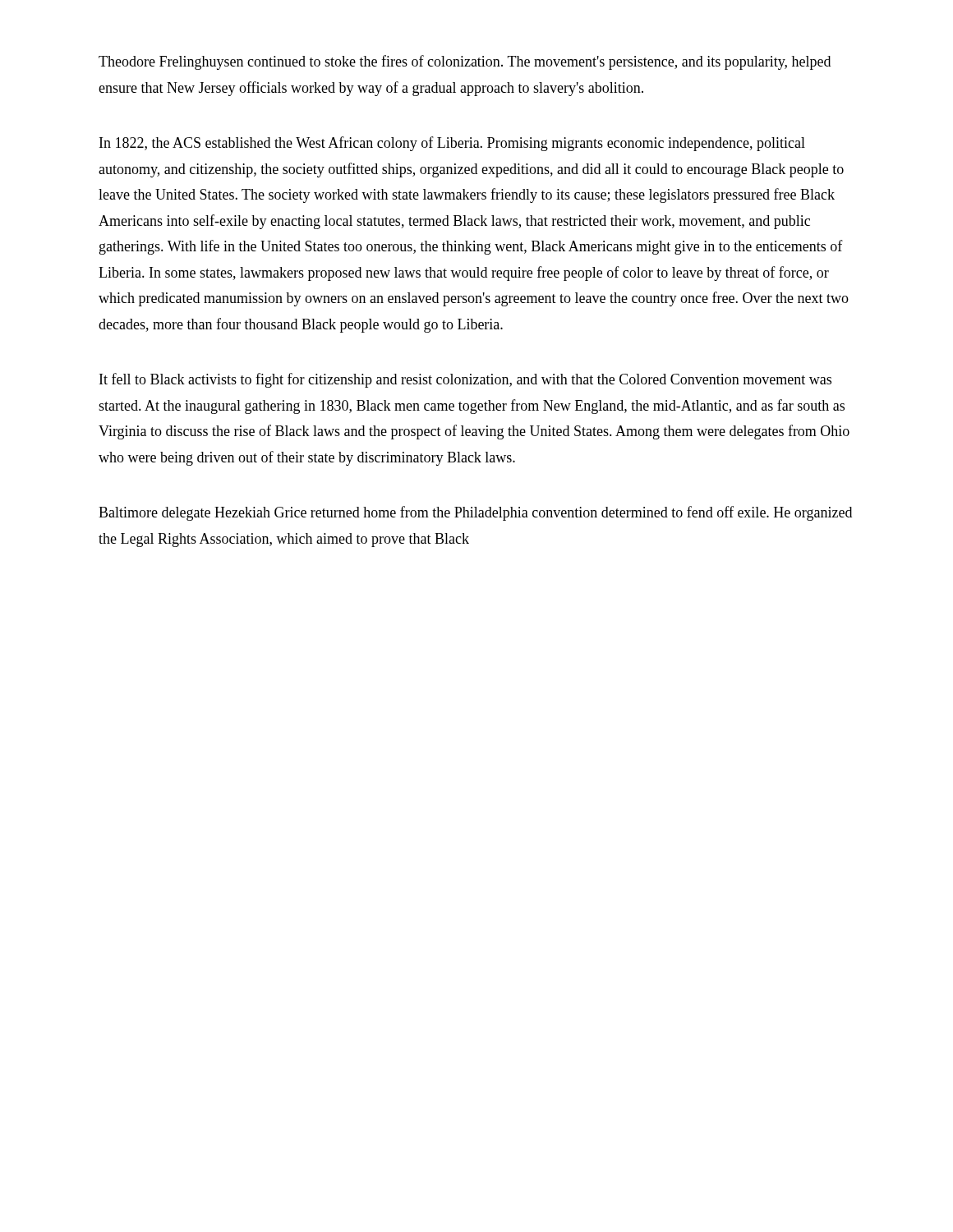Screen dimensions: 1232x953
Task: Click the passage that begins "In 1822, the ACS"
Action: point(474,233)
